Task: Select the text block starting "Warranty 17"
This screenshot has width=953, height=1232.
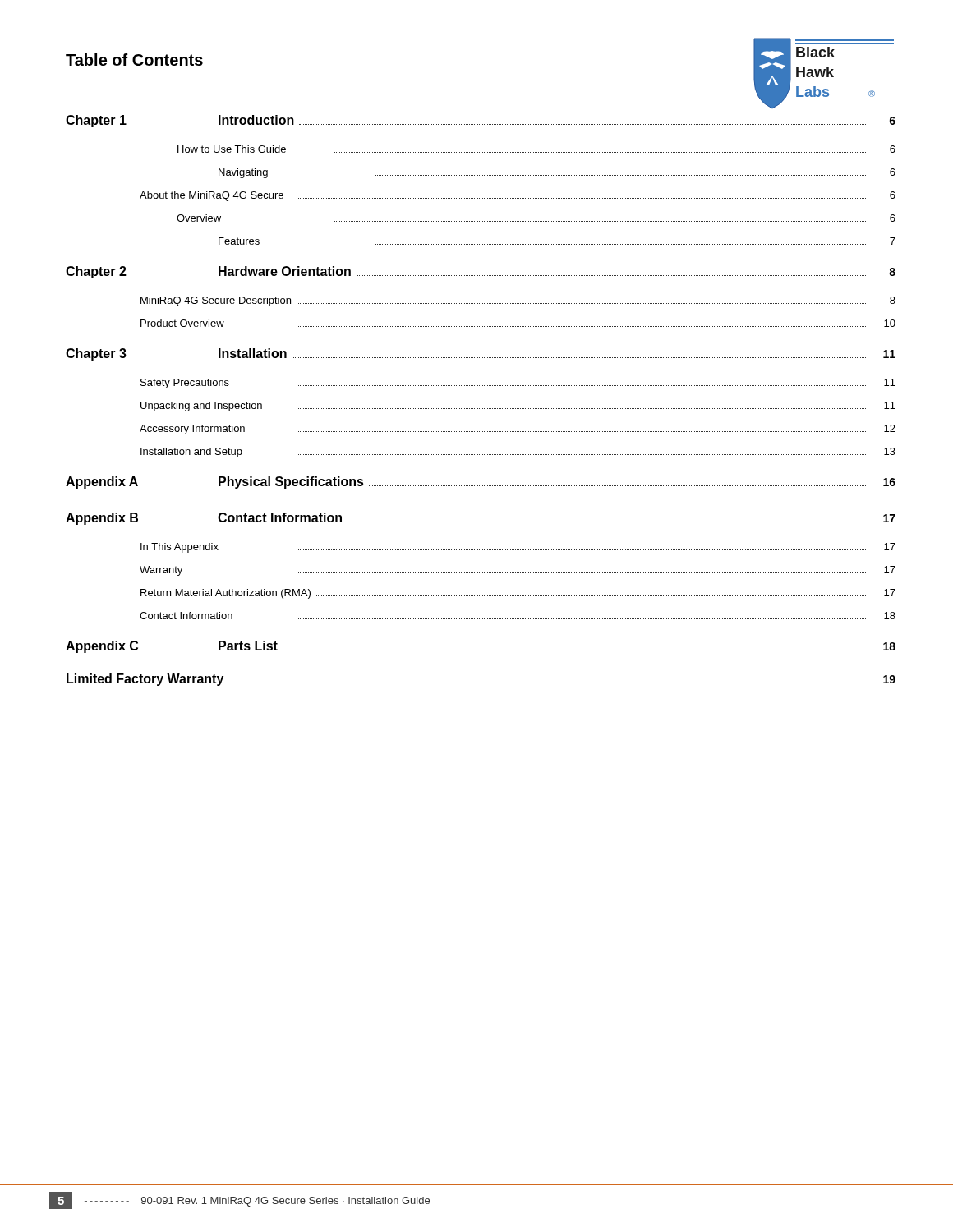Action: [481, 570]
